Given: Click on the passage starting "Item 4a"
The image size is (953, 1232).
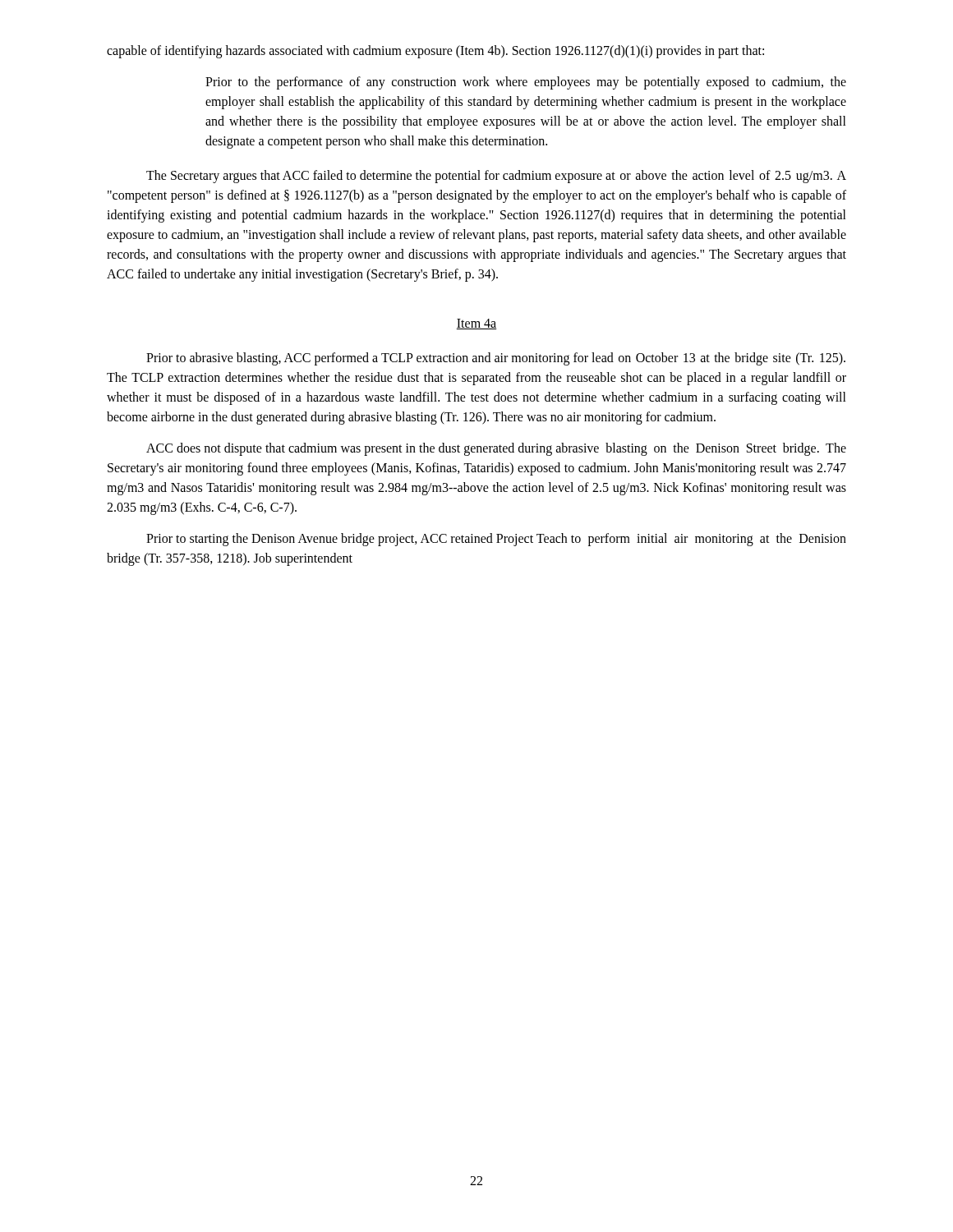Looking at the screenshot, I should pos(476,323).
